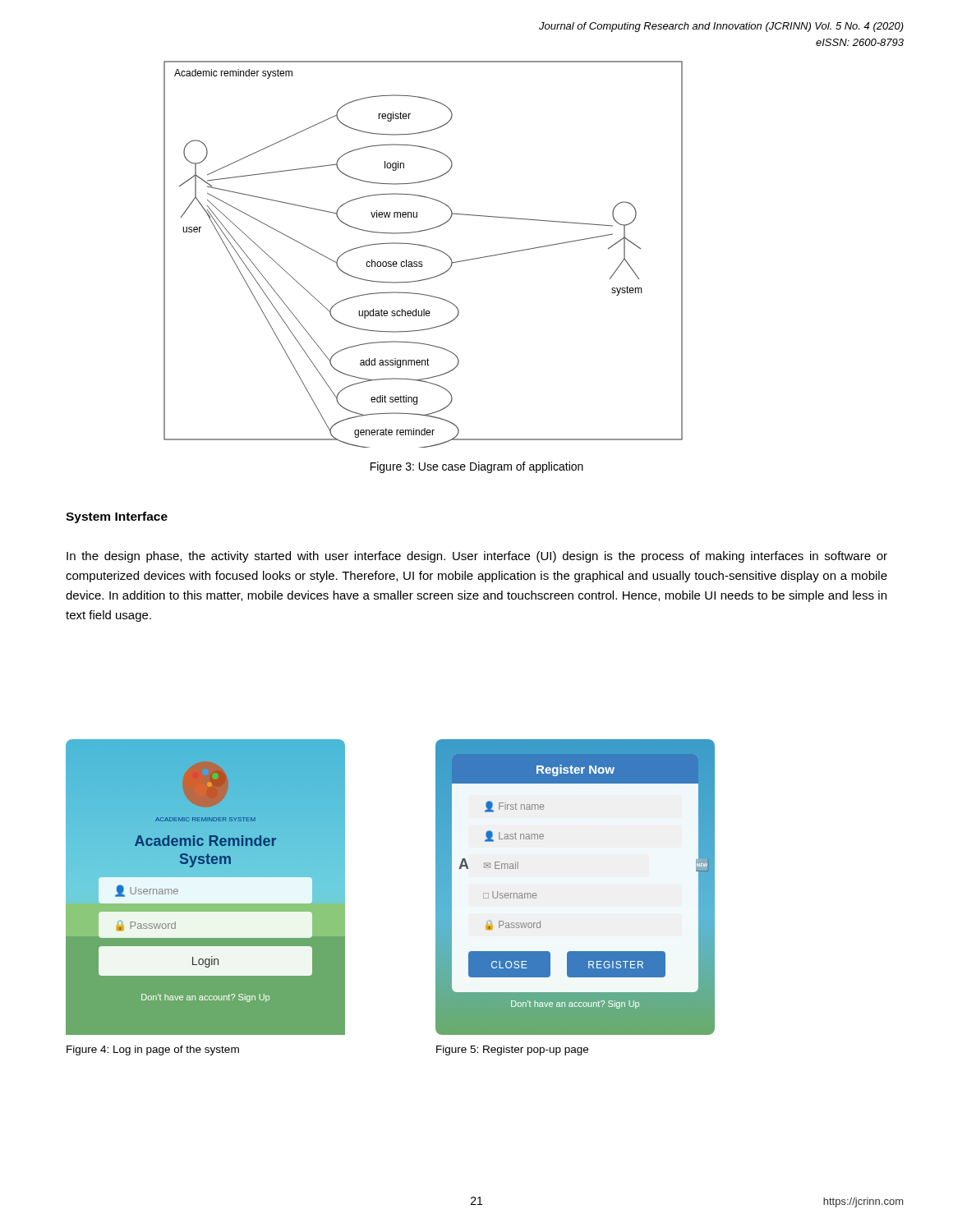Point to the passage starting "System Interface"
The width and height of the screenshot is (953, 1232).
click(117, 516)
